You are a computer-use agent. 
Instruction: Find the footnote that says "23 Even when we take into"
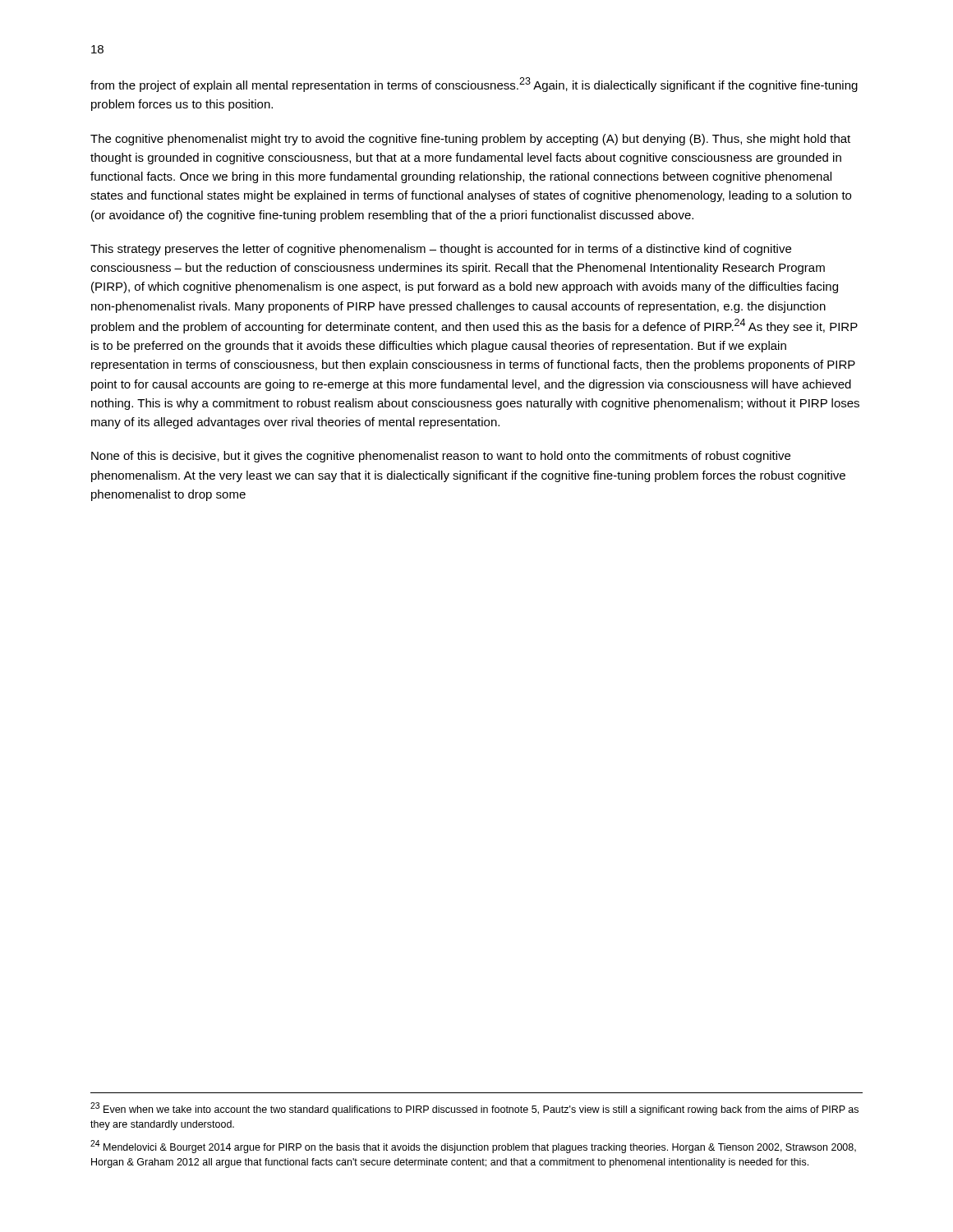click(x=475, y=1116)
